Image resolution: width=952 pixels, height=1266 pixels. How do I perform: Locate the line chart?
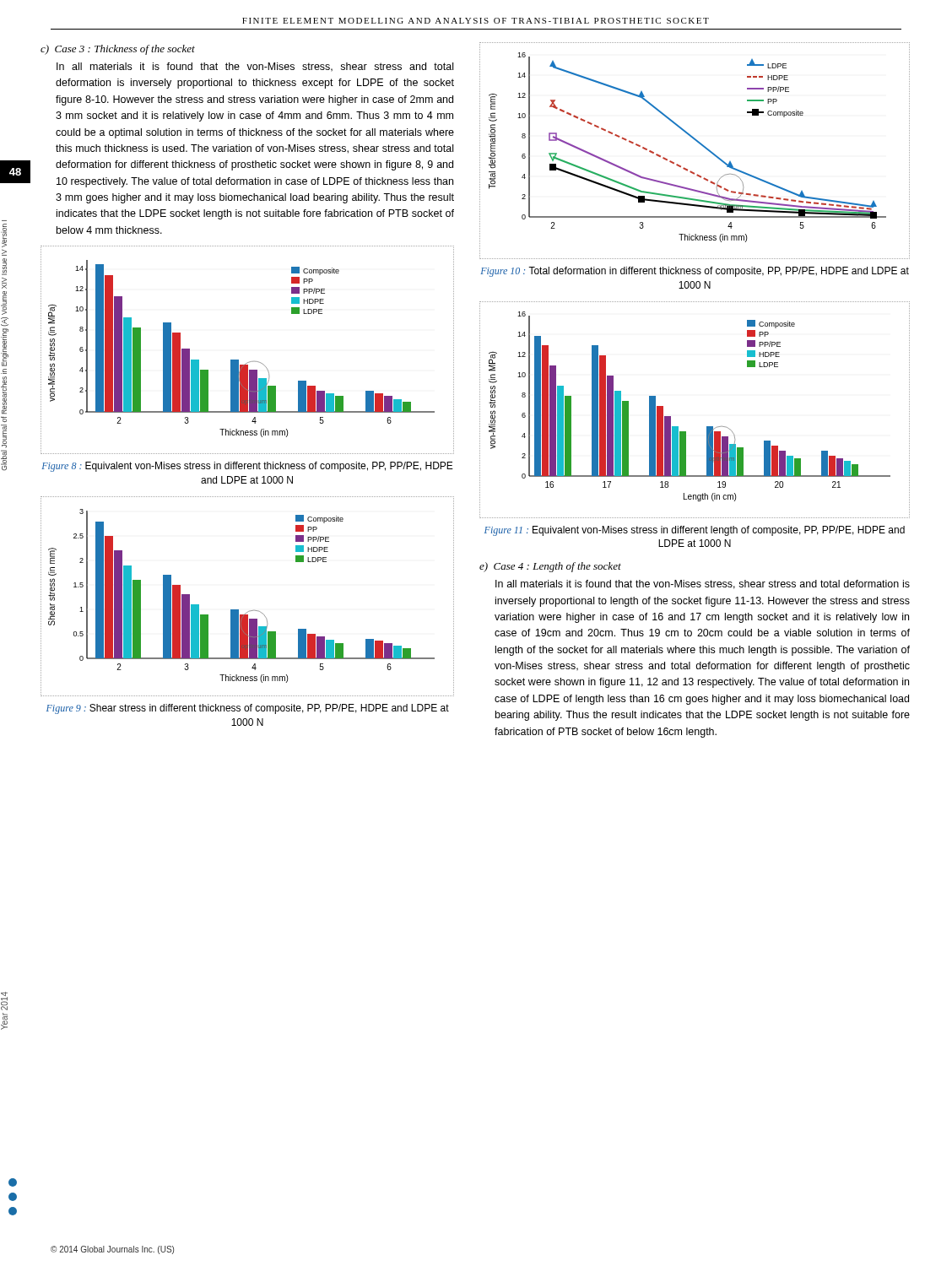coord(695,151)
